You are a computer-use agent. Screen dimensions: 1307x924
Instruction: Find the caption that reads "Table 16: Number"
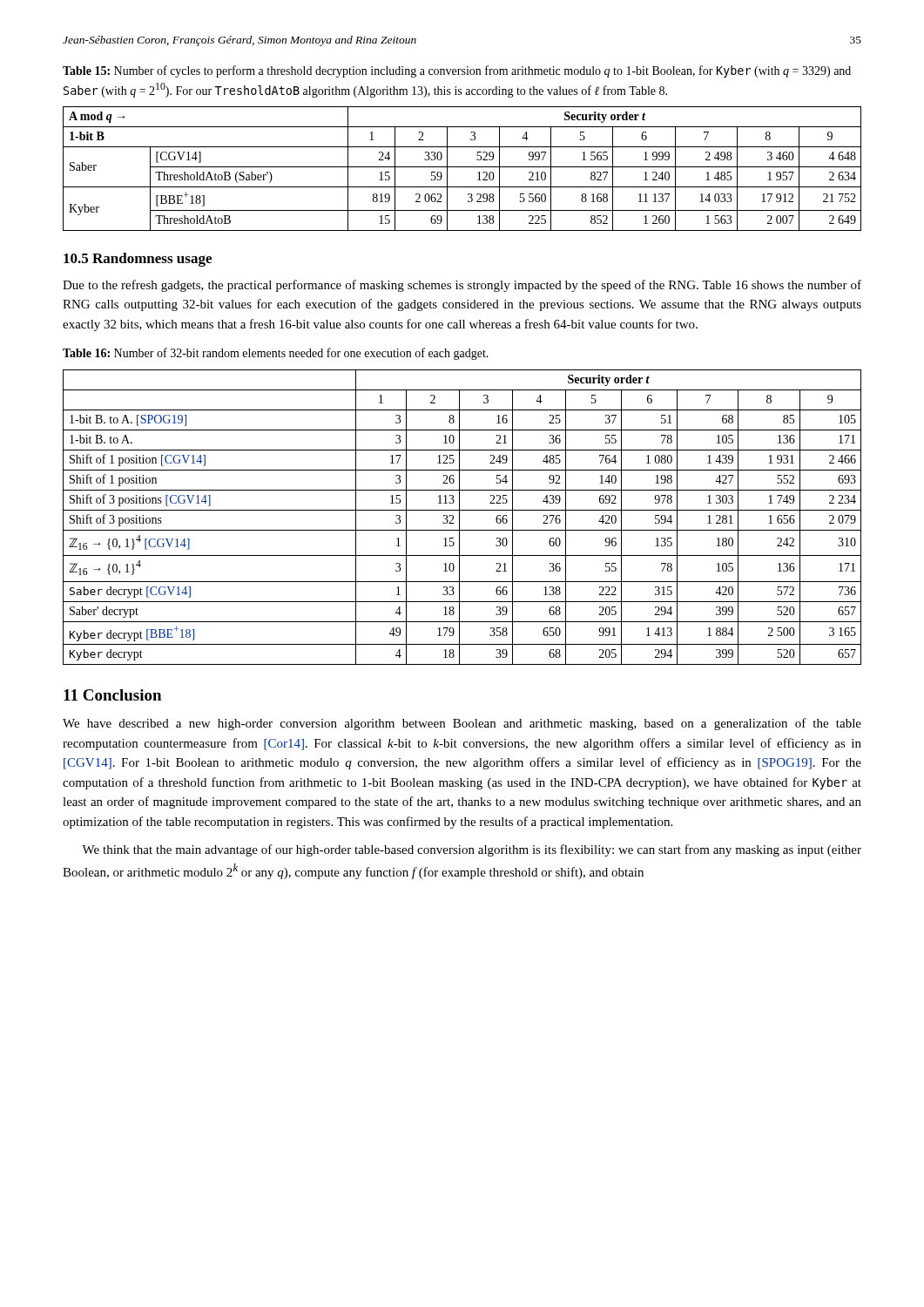click(276, 354)
